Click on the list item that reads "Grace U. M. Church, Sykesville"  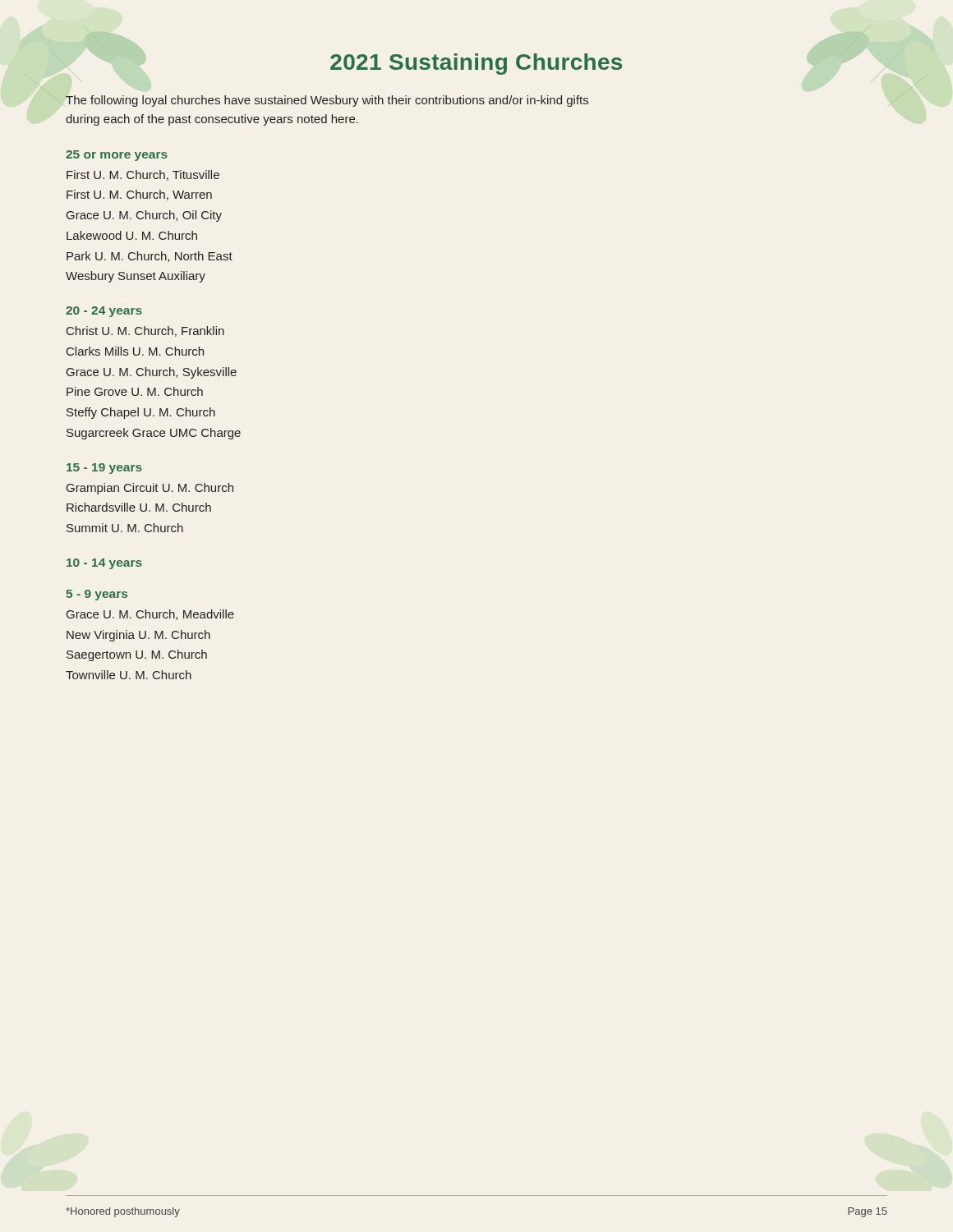point(151,371)
